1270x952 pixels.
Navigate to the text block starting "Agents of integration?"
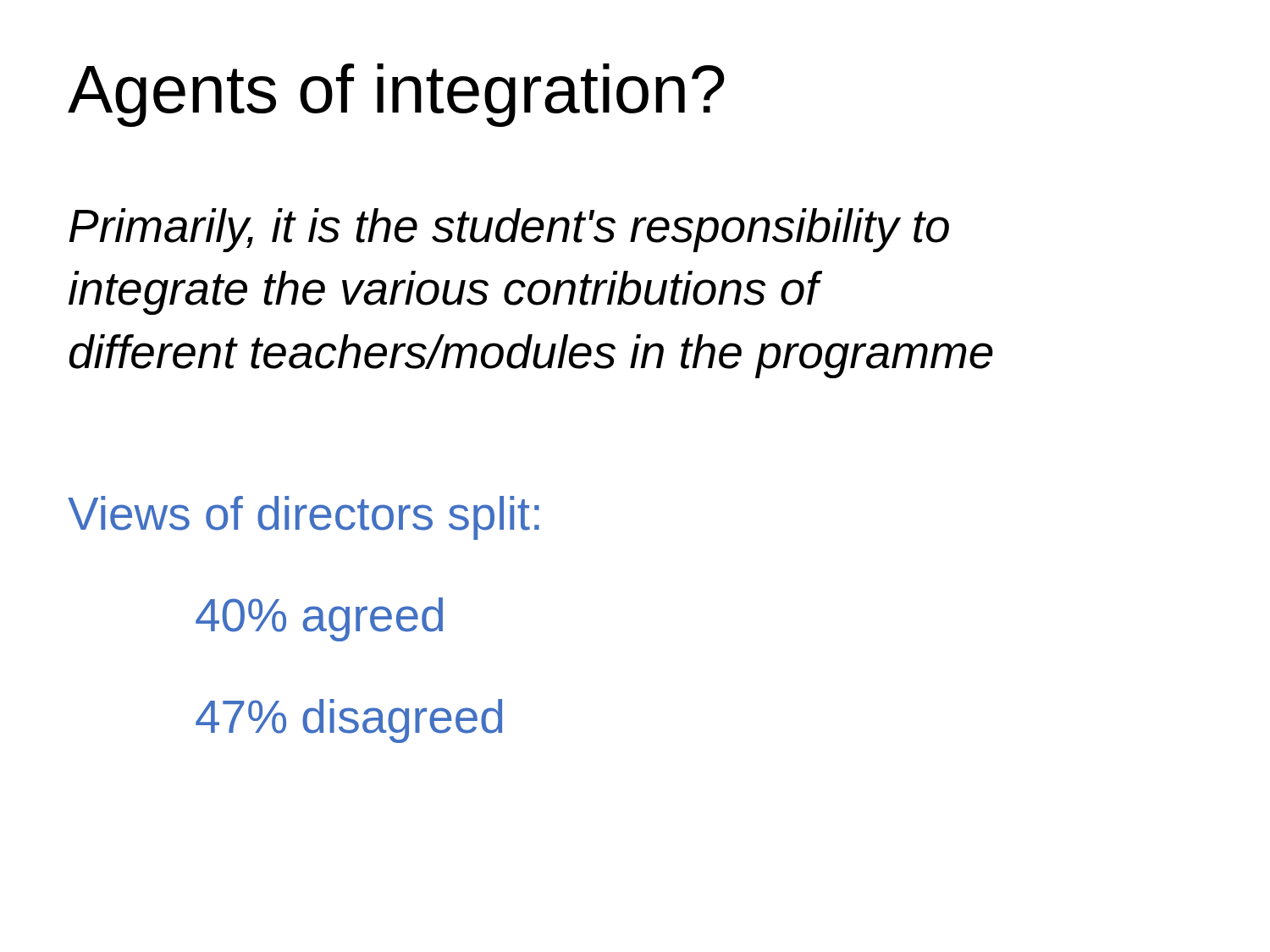point(397,89)
